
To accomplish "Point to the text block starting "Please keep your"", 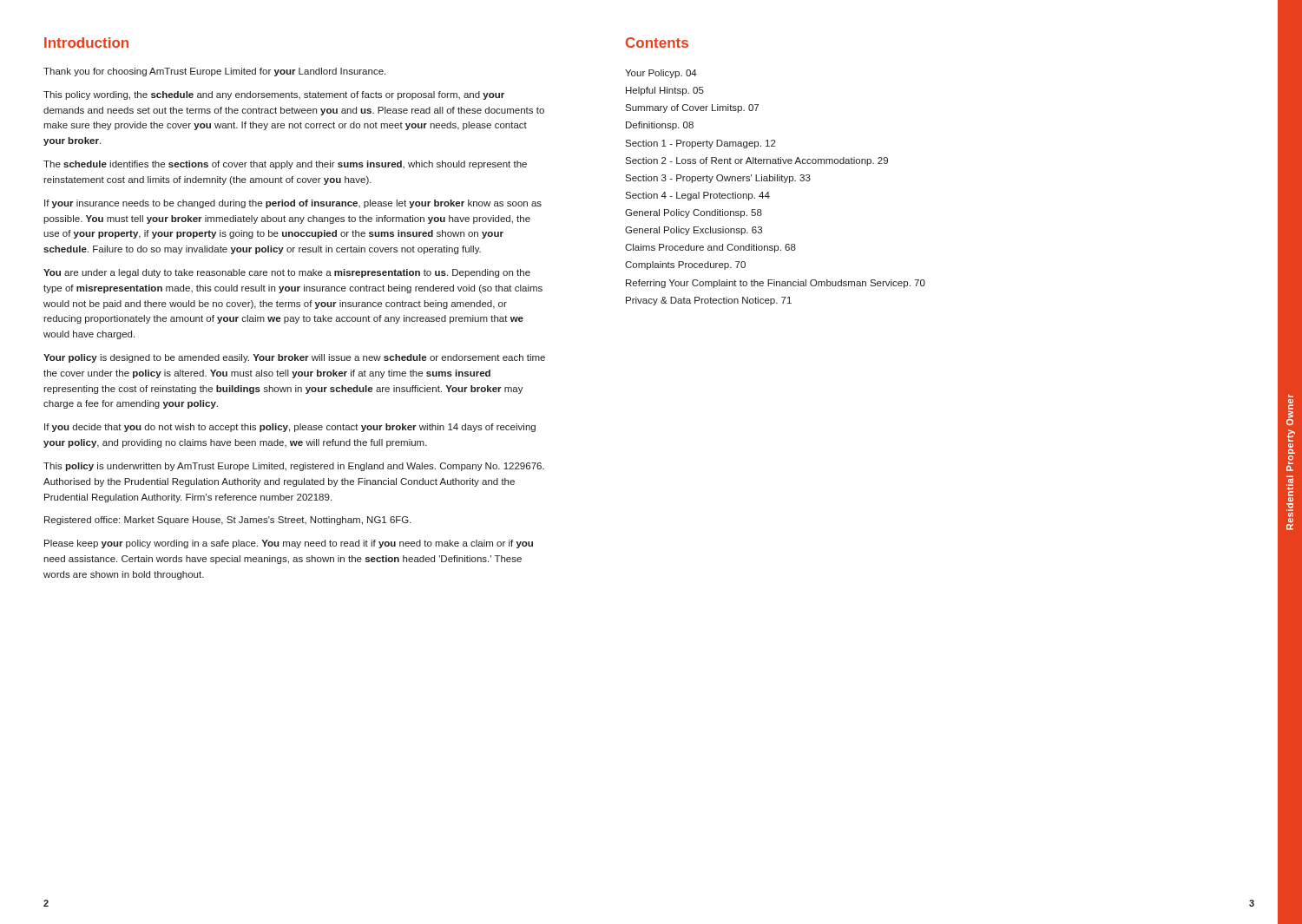I will (289, 559).
